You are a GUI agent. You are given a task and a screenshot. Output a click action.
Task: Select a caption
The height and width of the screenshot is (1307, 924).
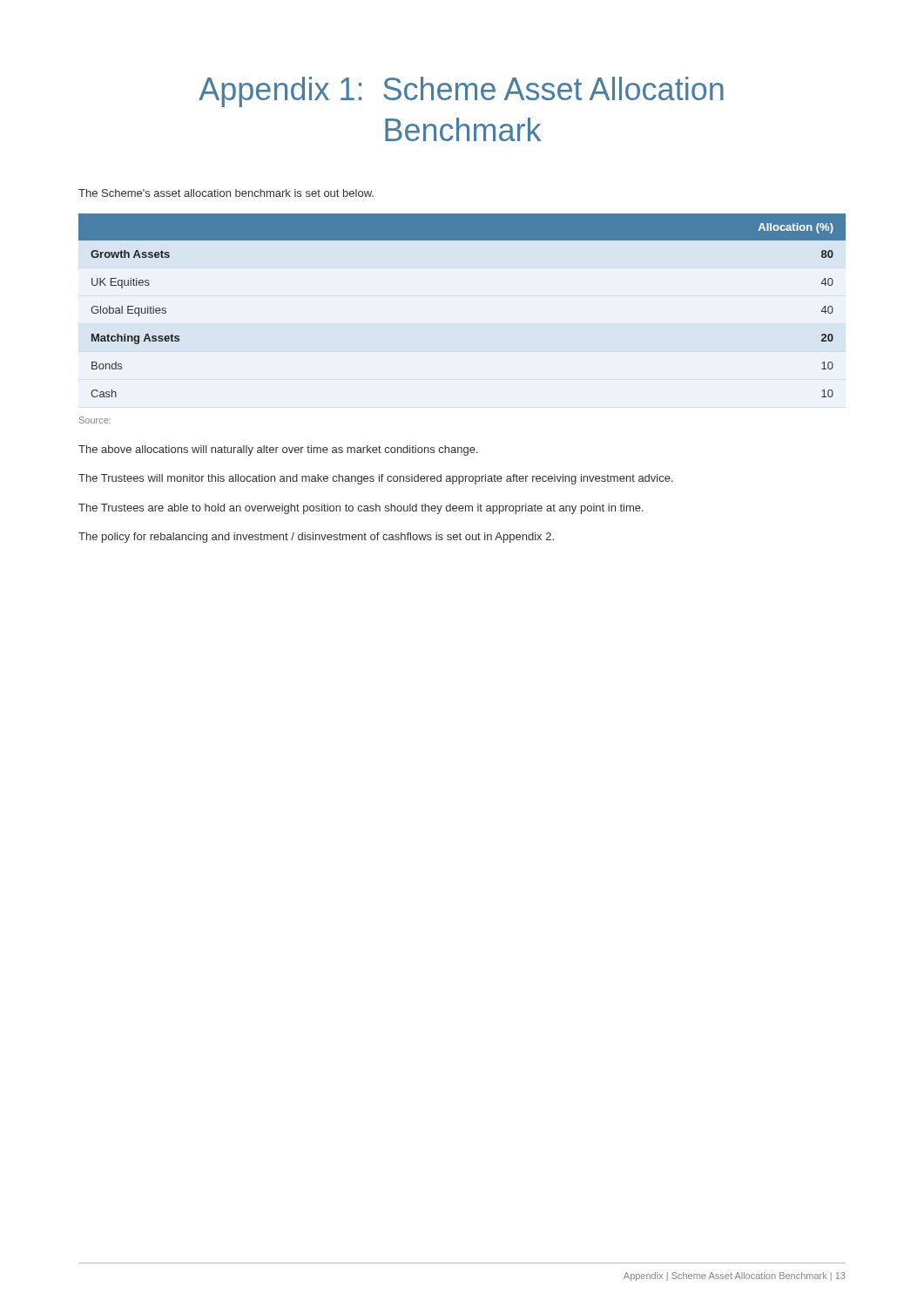click(95, 420)
